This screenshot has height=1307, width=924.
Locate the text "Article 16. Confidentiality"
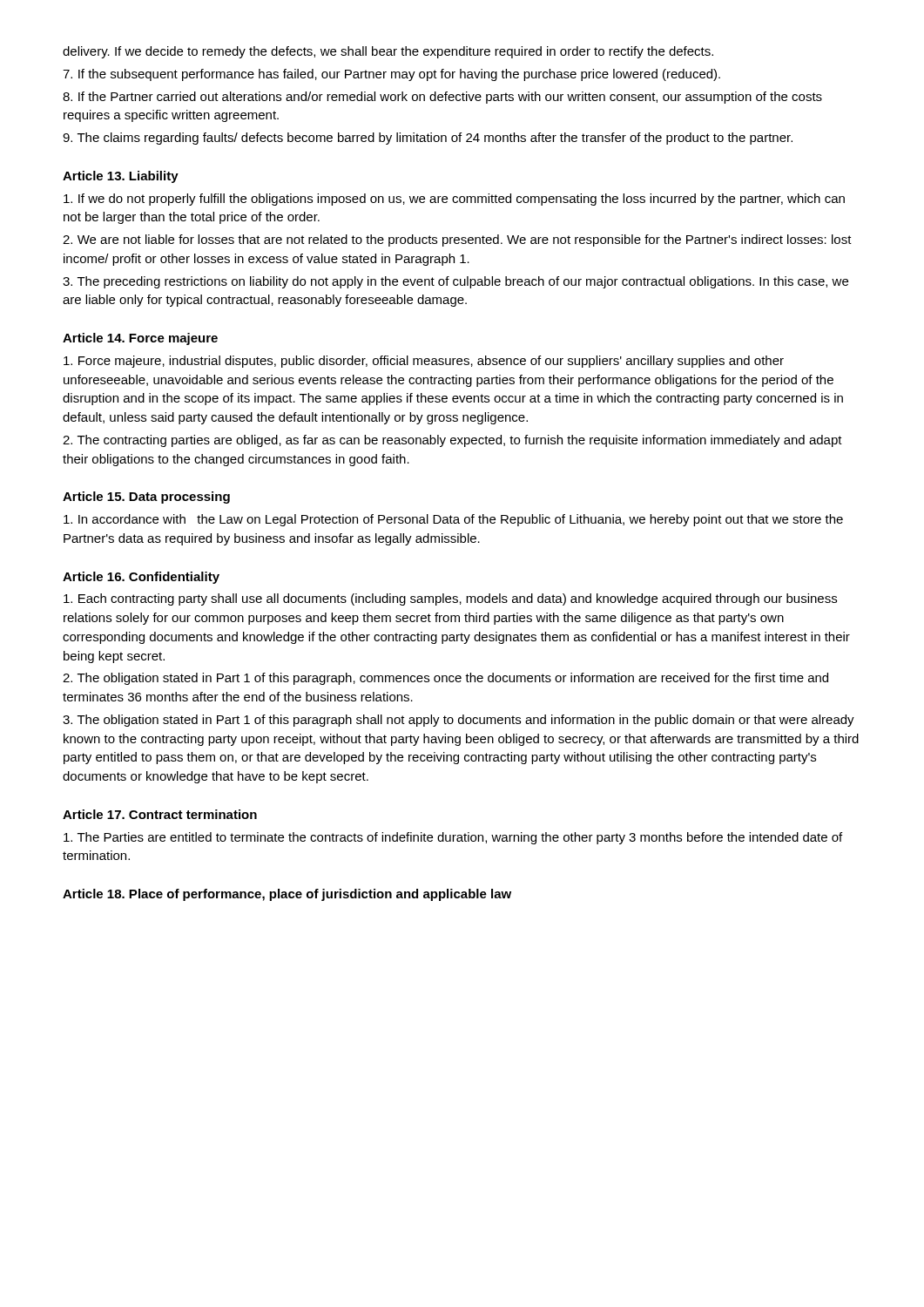[141, 576]
